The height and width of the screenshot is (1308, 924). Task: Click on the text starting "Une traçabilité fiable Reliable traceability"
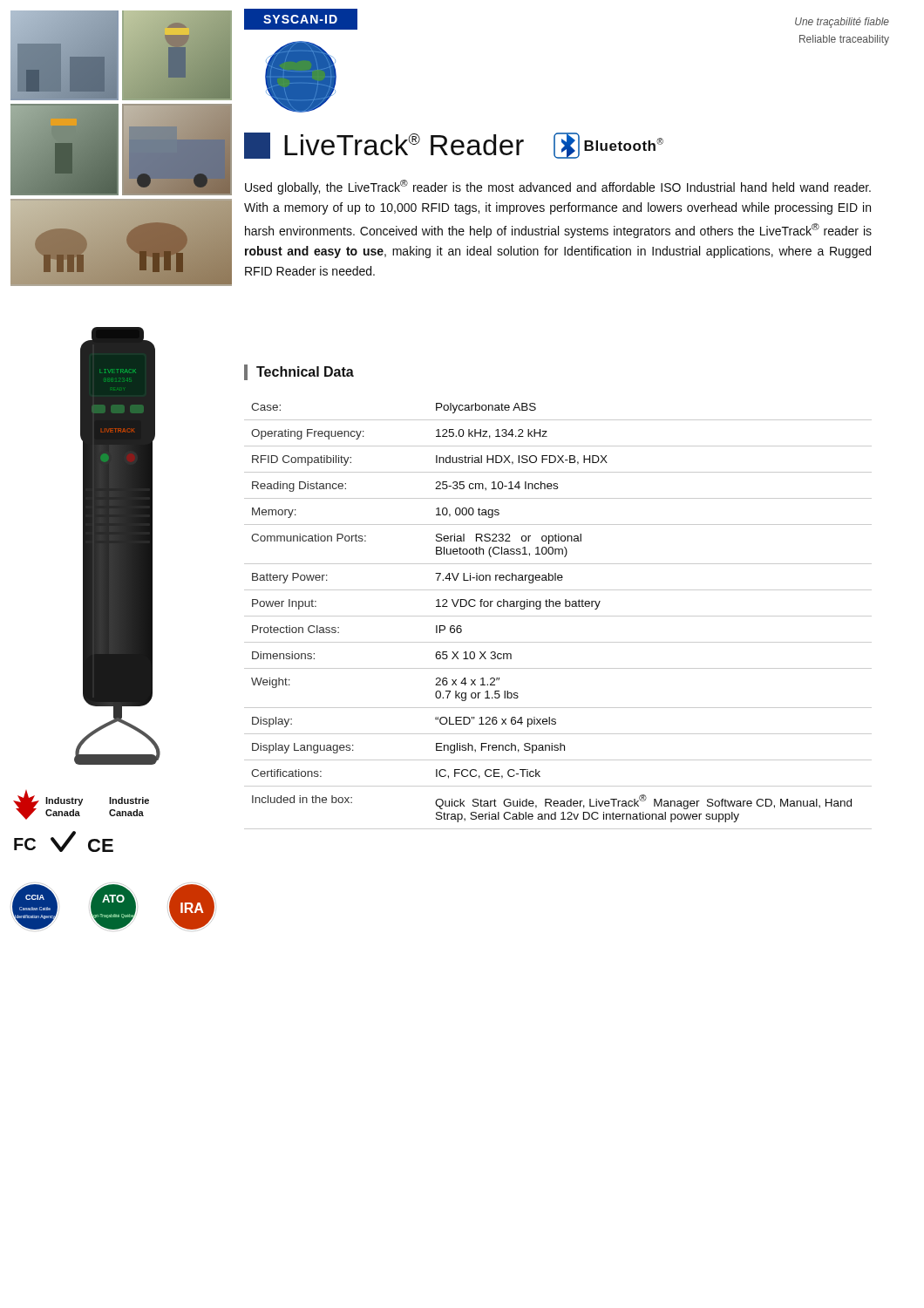842,31
